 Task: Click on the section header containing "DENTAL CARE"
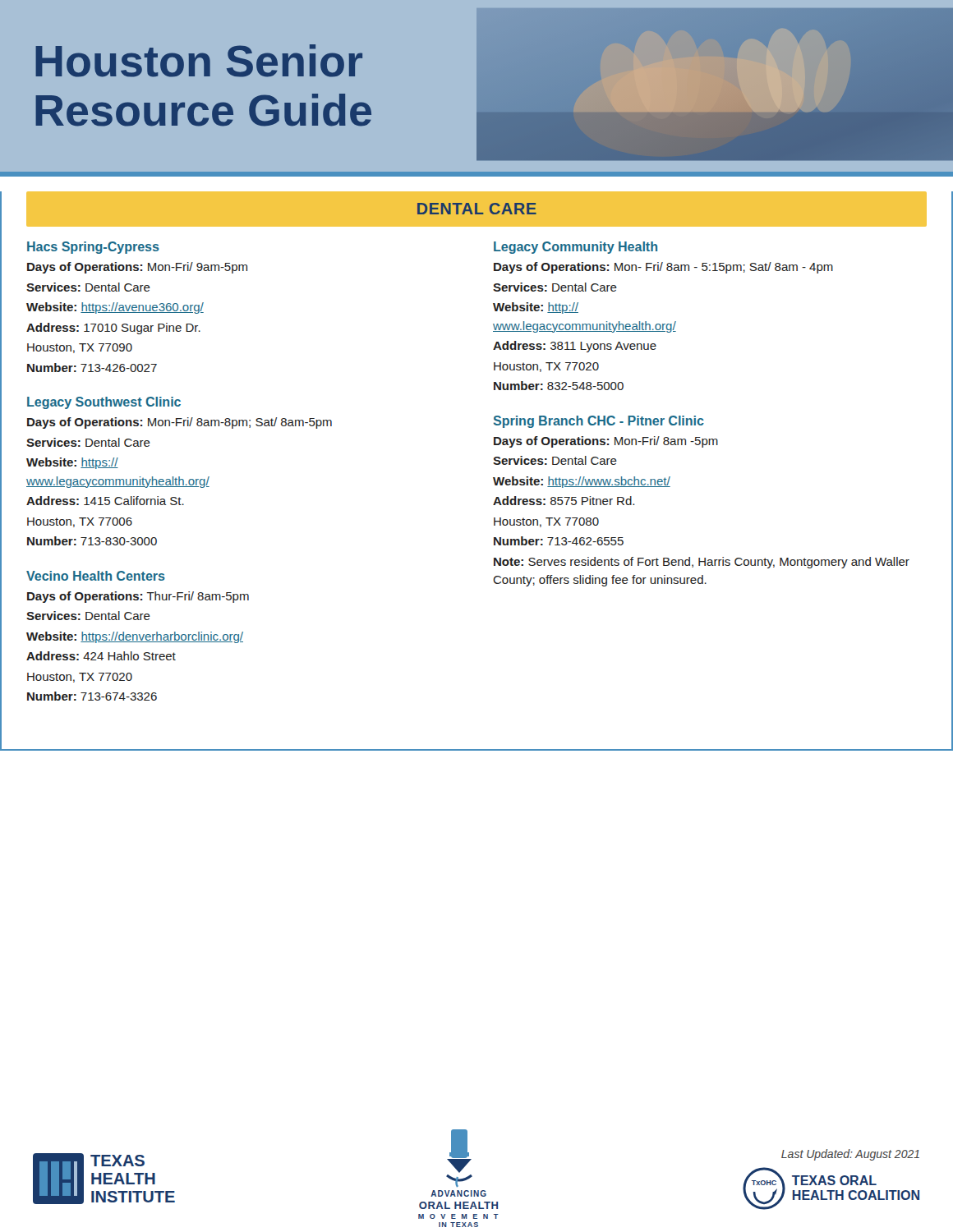[476, 209]
